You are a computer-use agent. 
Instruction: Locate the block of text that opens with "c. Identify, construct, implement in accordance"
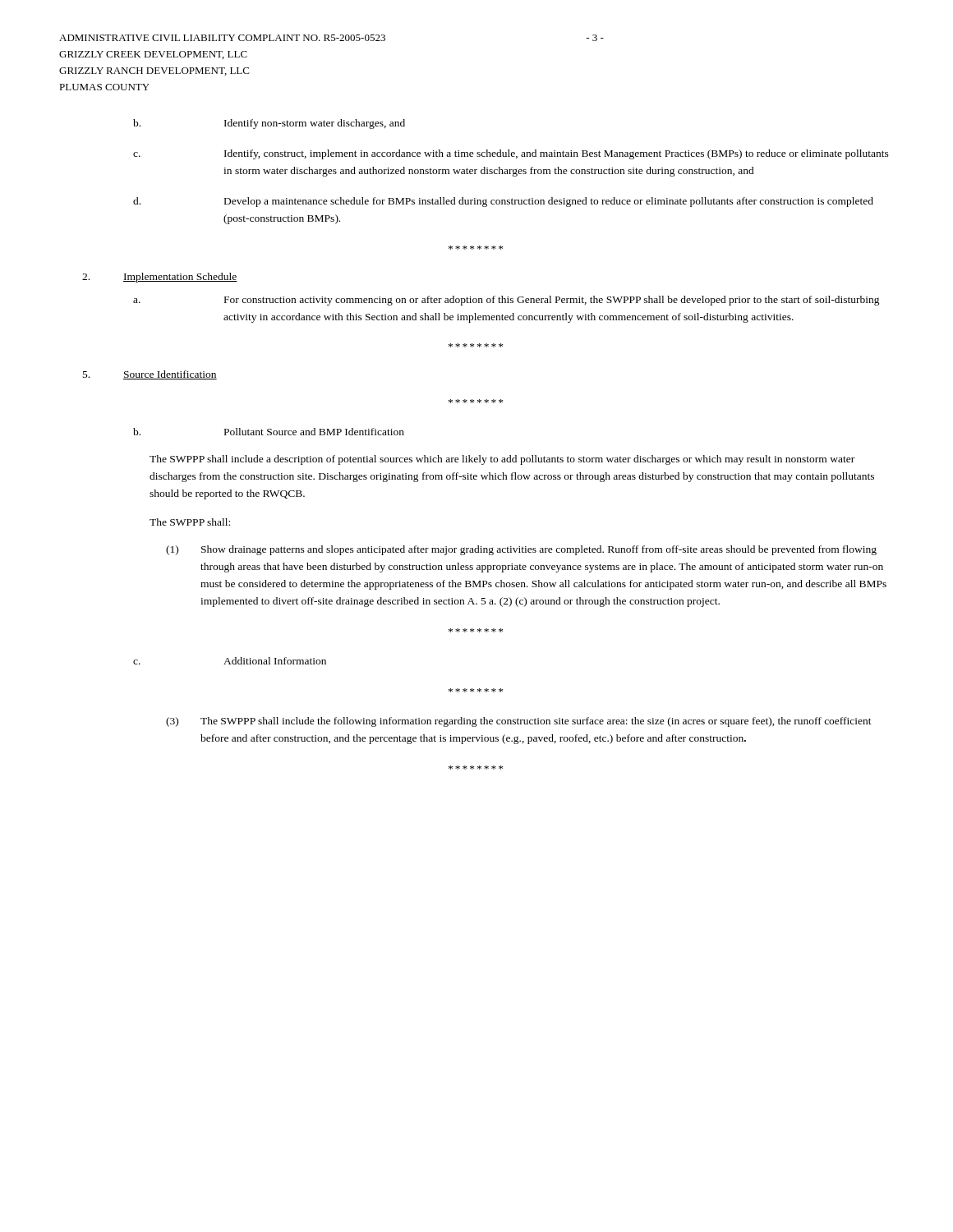coord(476,162)
